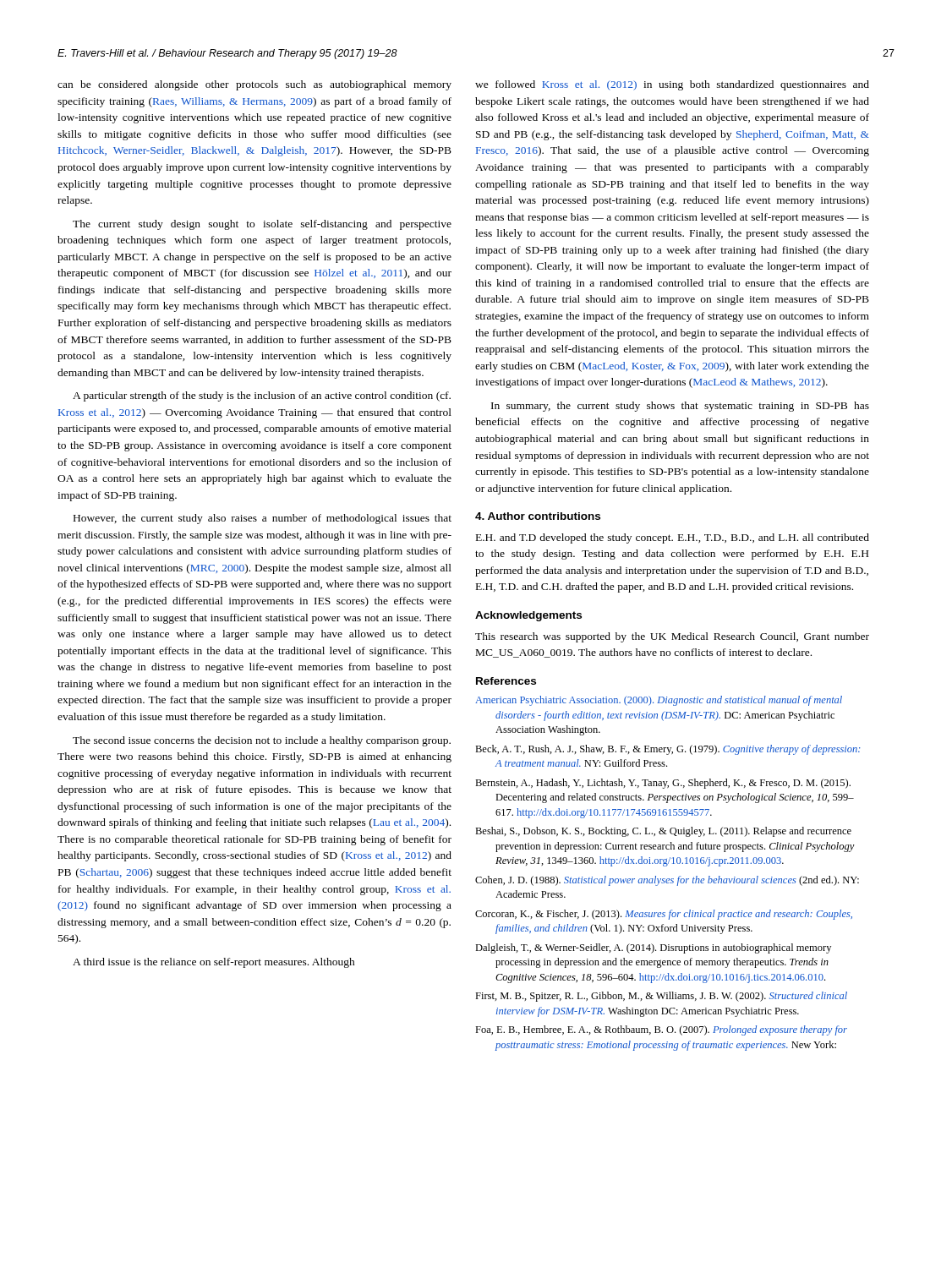Click on the text block that says "In summary, the"
Screen dimensions: 1268x952
[672, 447]
